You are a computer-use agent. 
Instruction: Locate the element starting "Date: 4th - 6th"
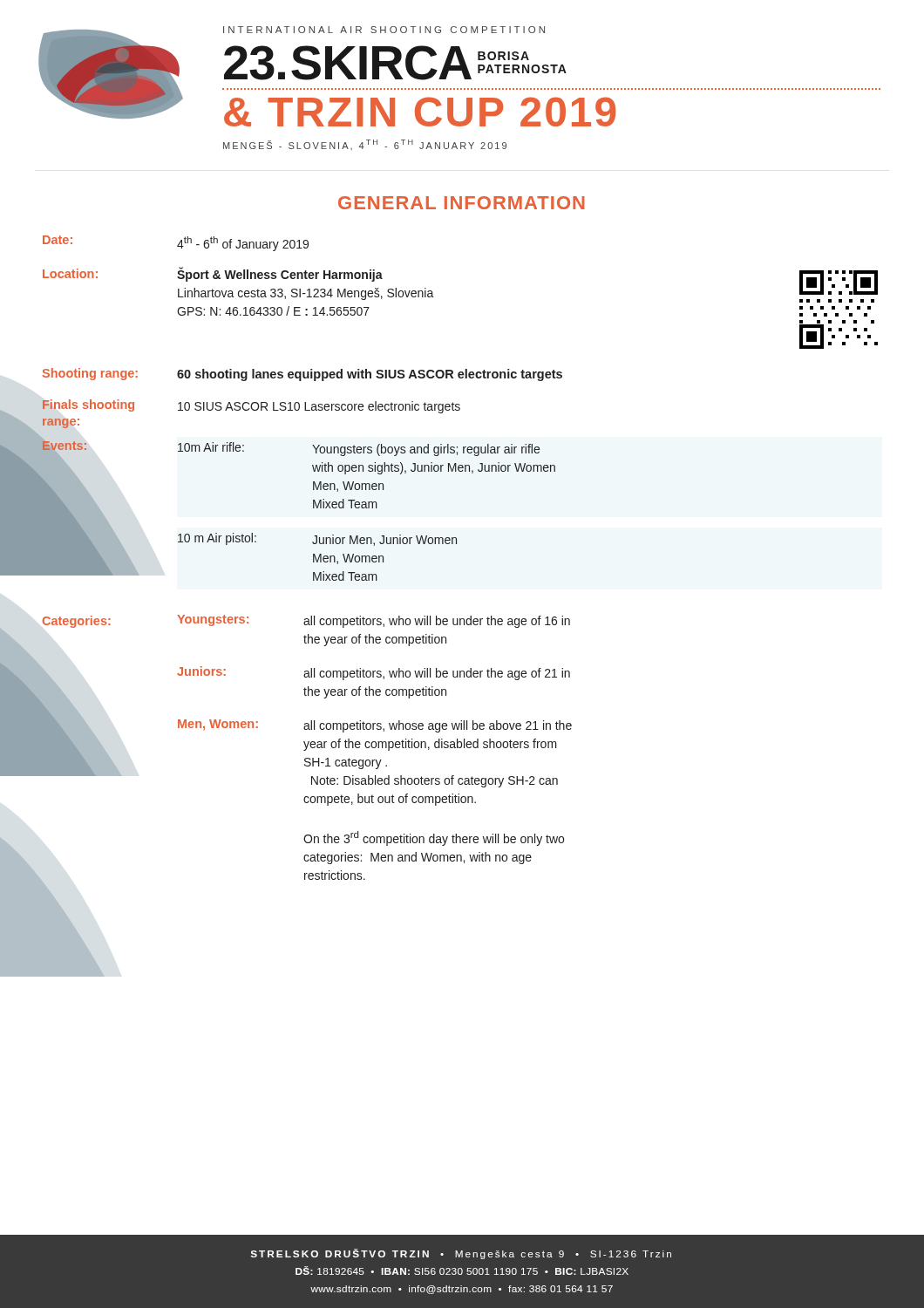[176, 243]
